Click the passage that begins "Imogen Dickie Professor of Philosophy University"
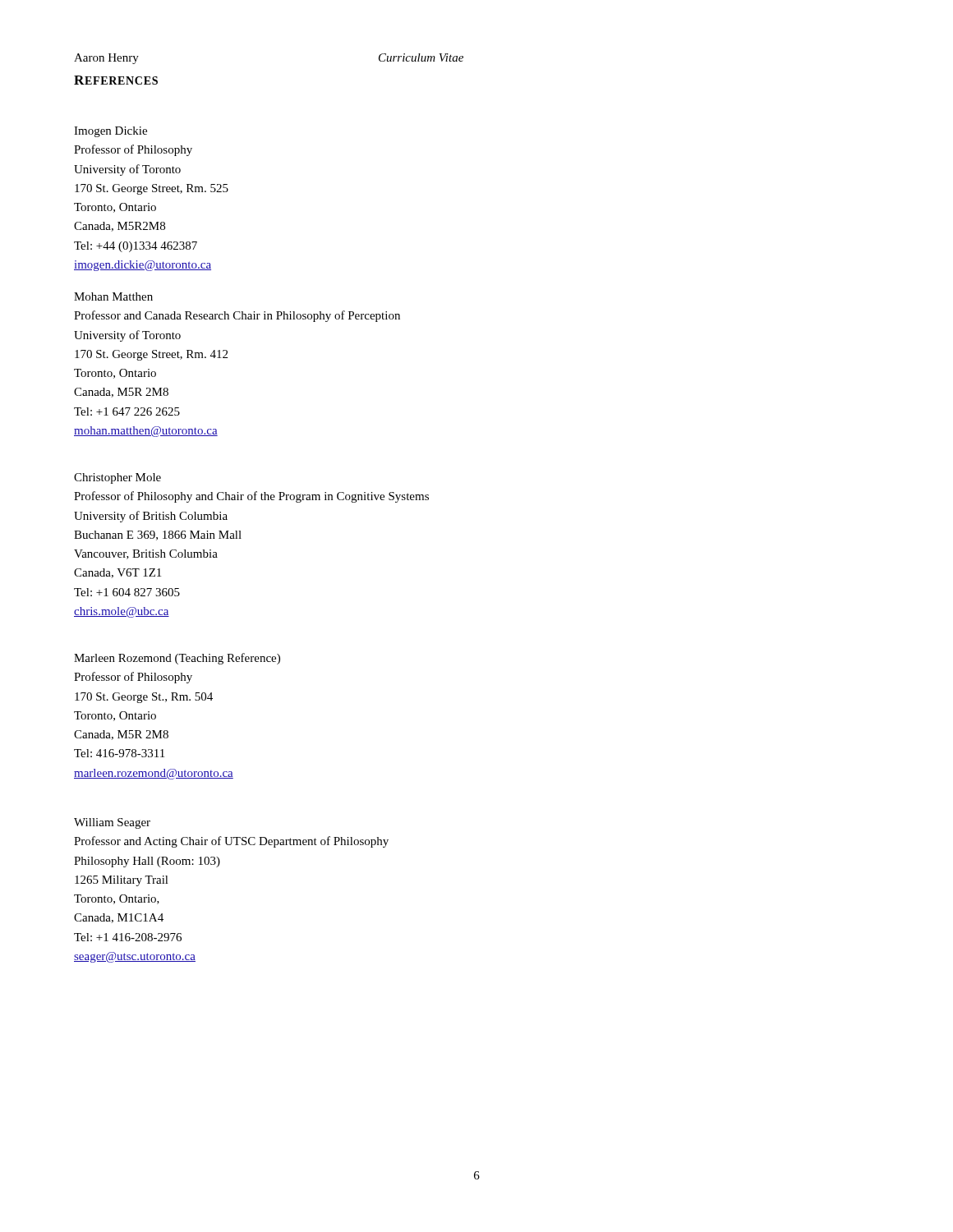 click(151, 197)
